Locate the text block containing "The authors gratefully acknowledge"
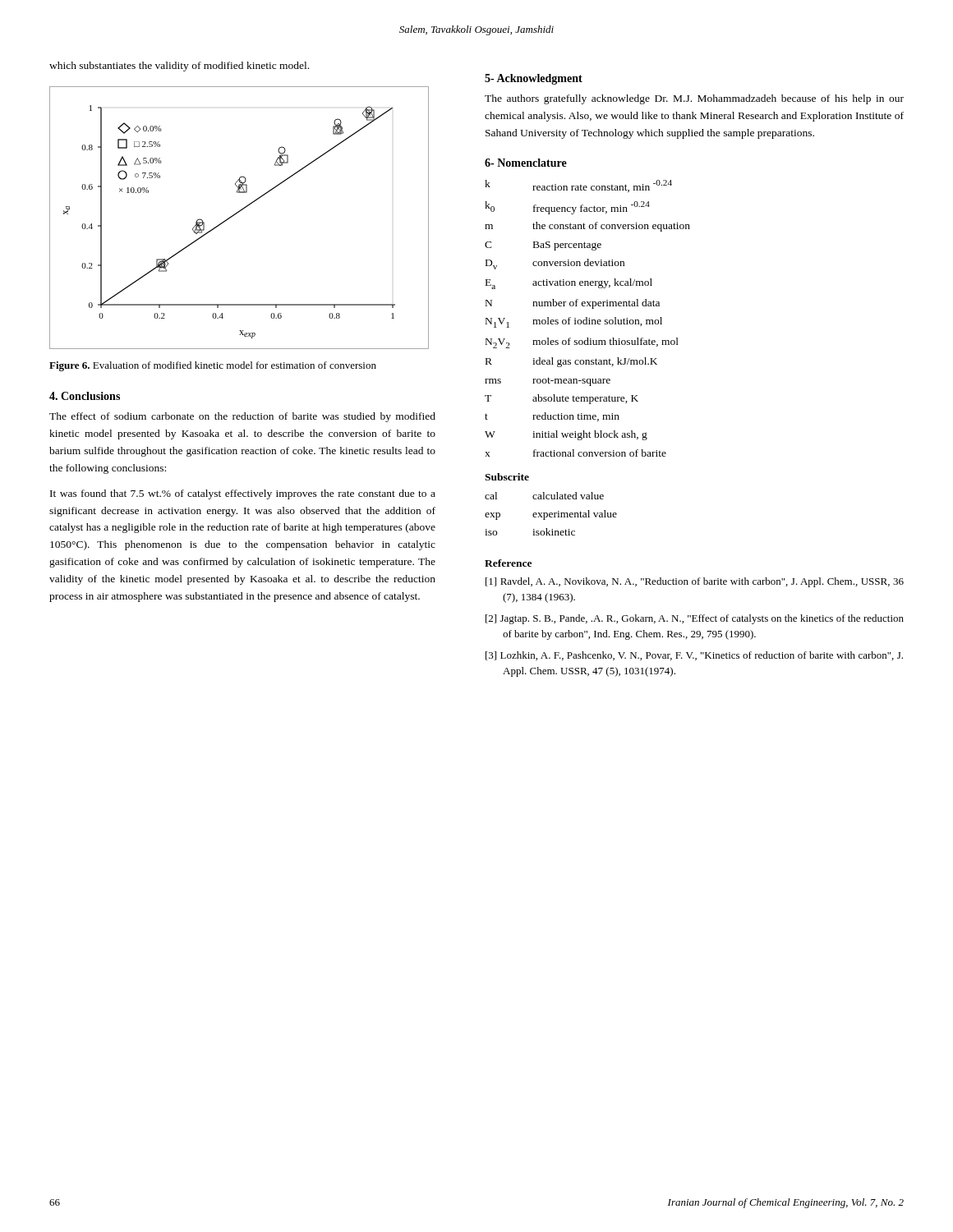953x1232 pixels. tap(694, 115)
